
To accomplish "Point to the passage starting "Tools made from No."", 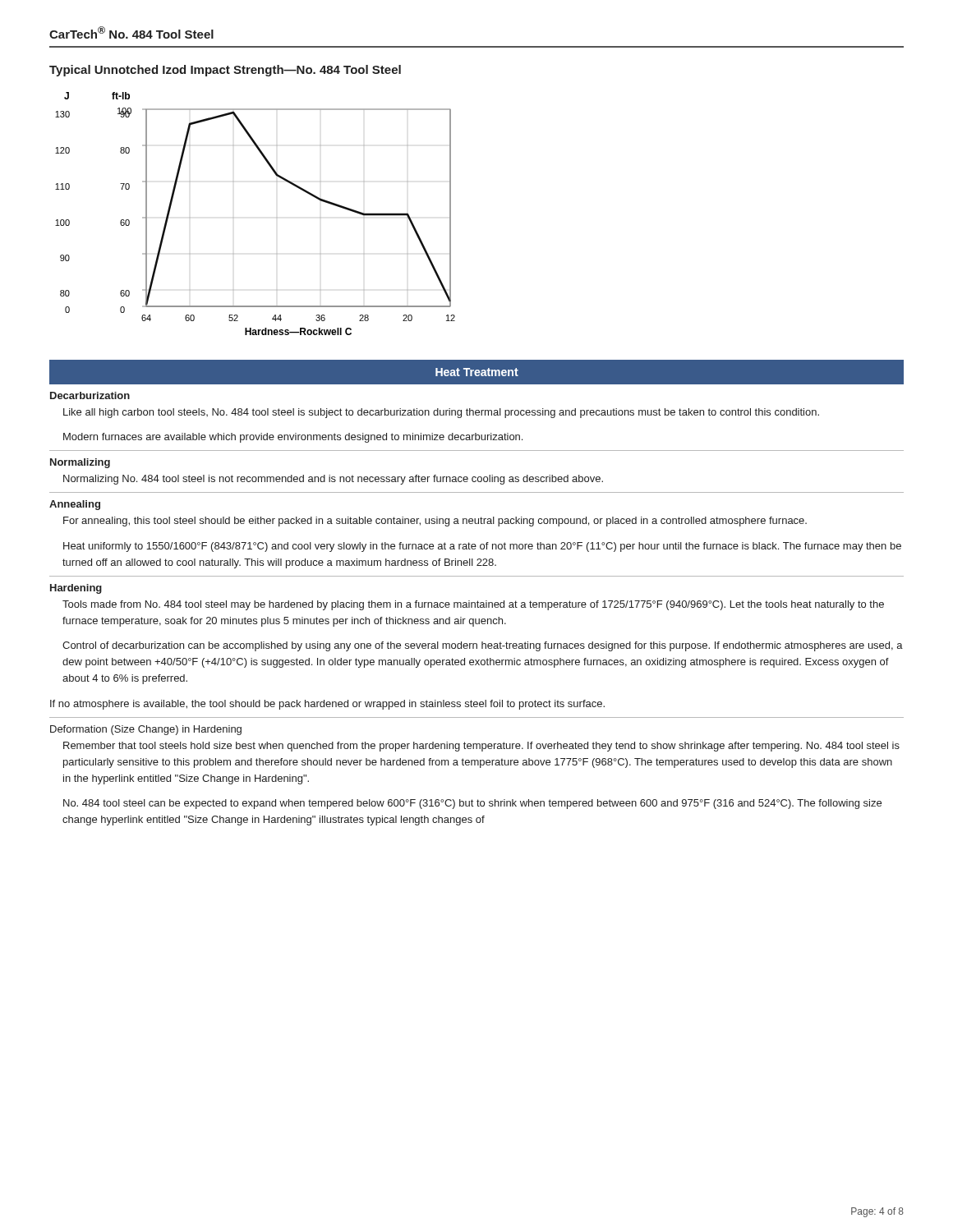I will point(473,612).
